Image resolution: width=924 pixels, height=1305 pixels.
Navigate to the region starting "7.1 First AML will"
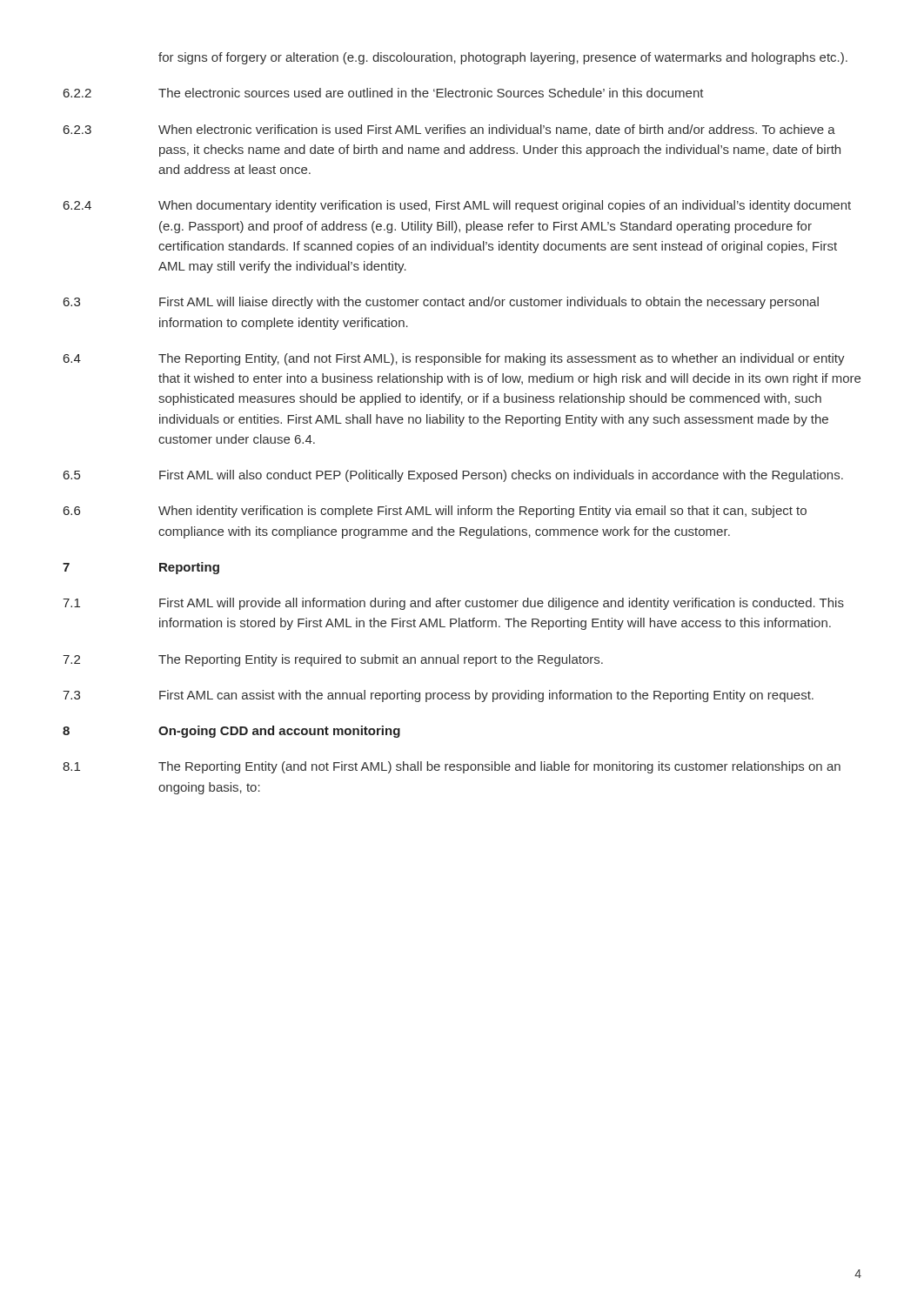tap(462, 613)
